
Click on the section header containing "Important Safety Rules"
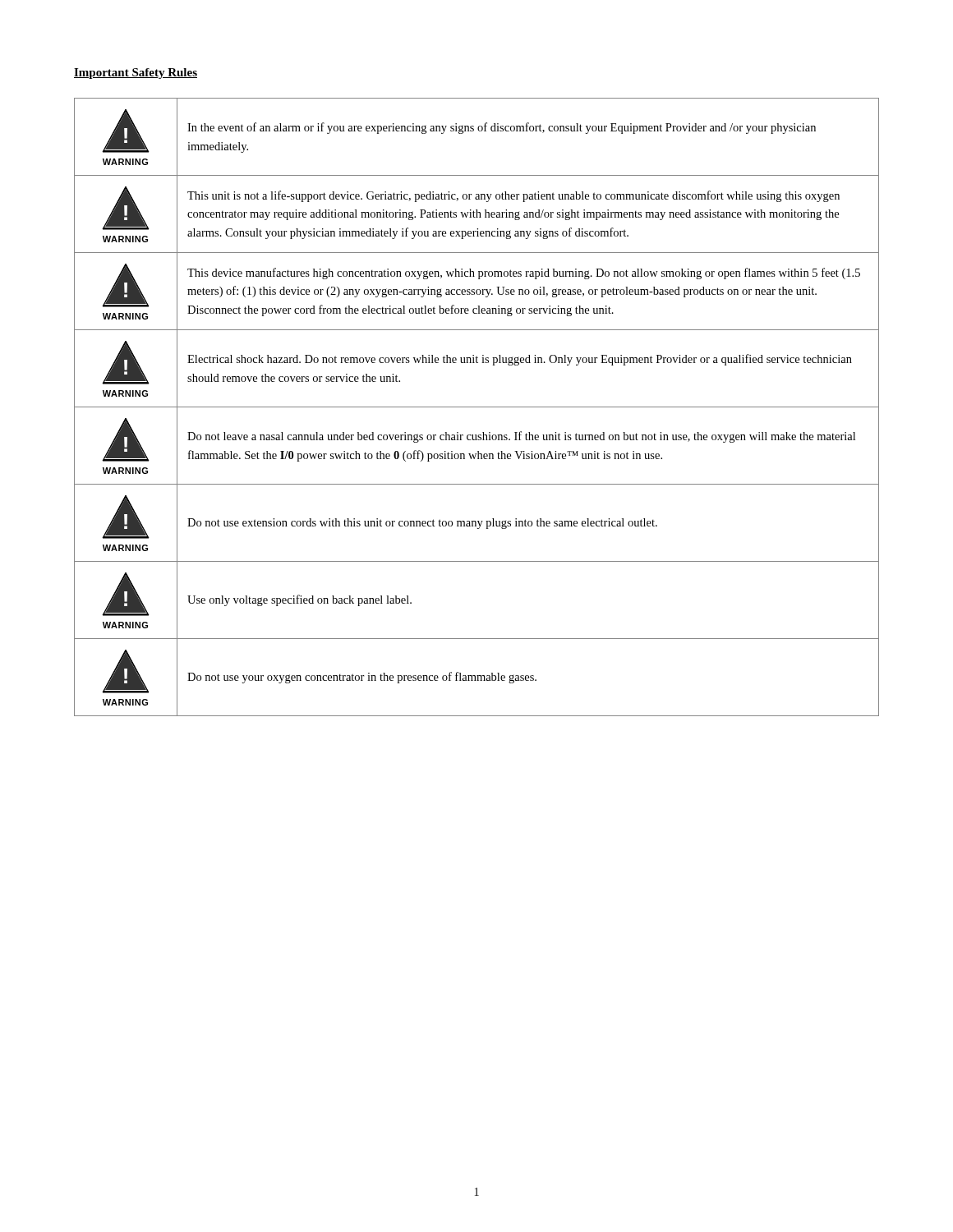(x=136, y=72)
